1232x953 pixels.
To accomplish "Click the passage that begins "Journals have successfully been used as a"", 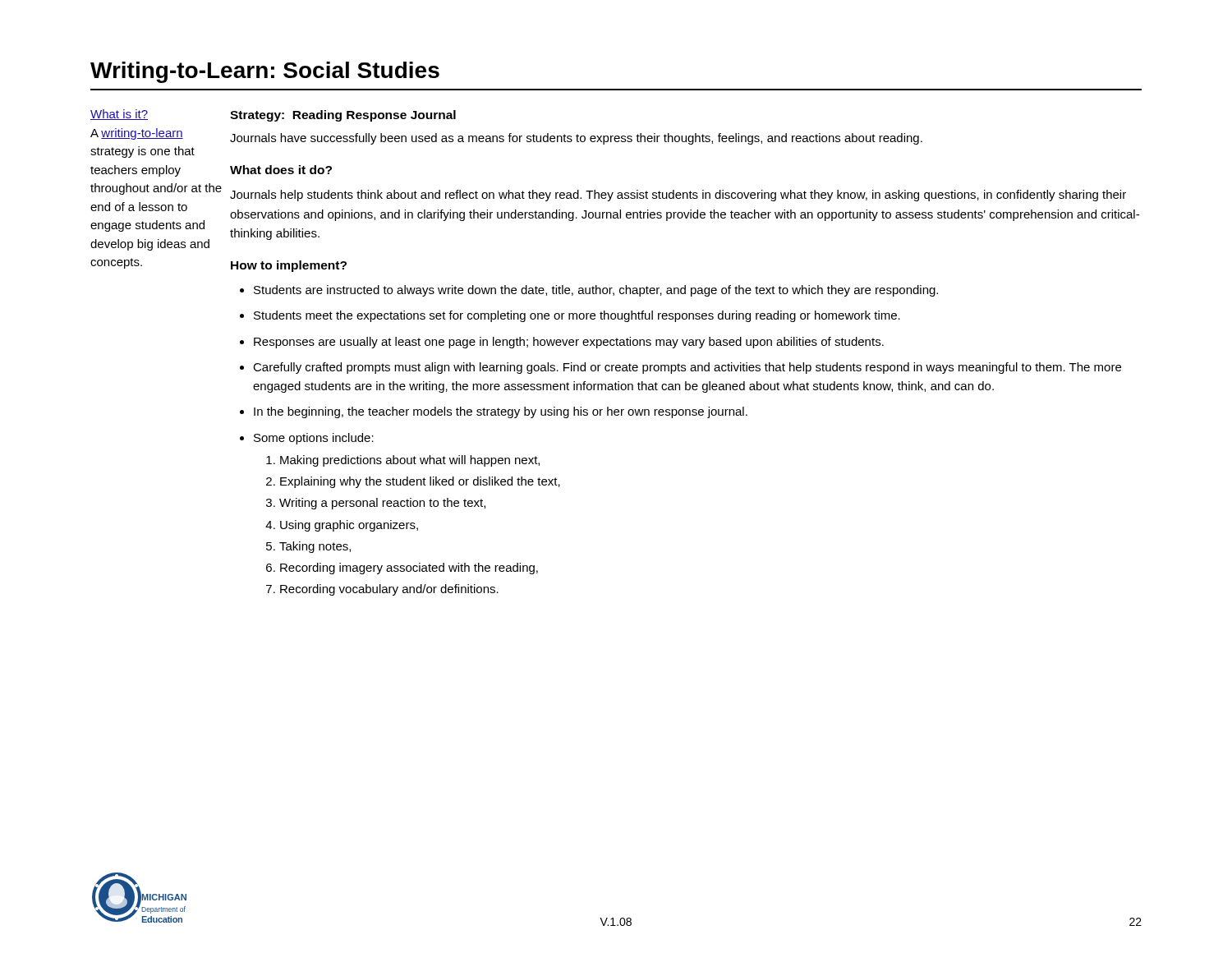I will click(577, 138).
